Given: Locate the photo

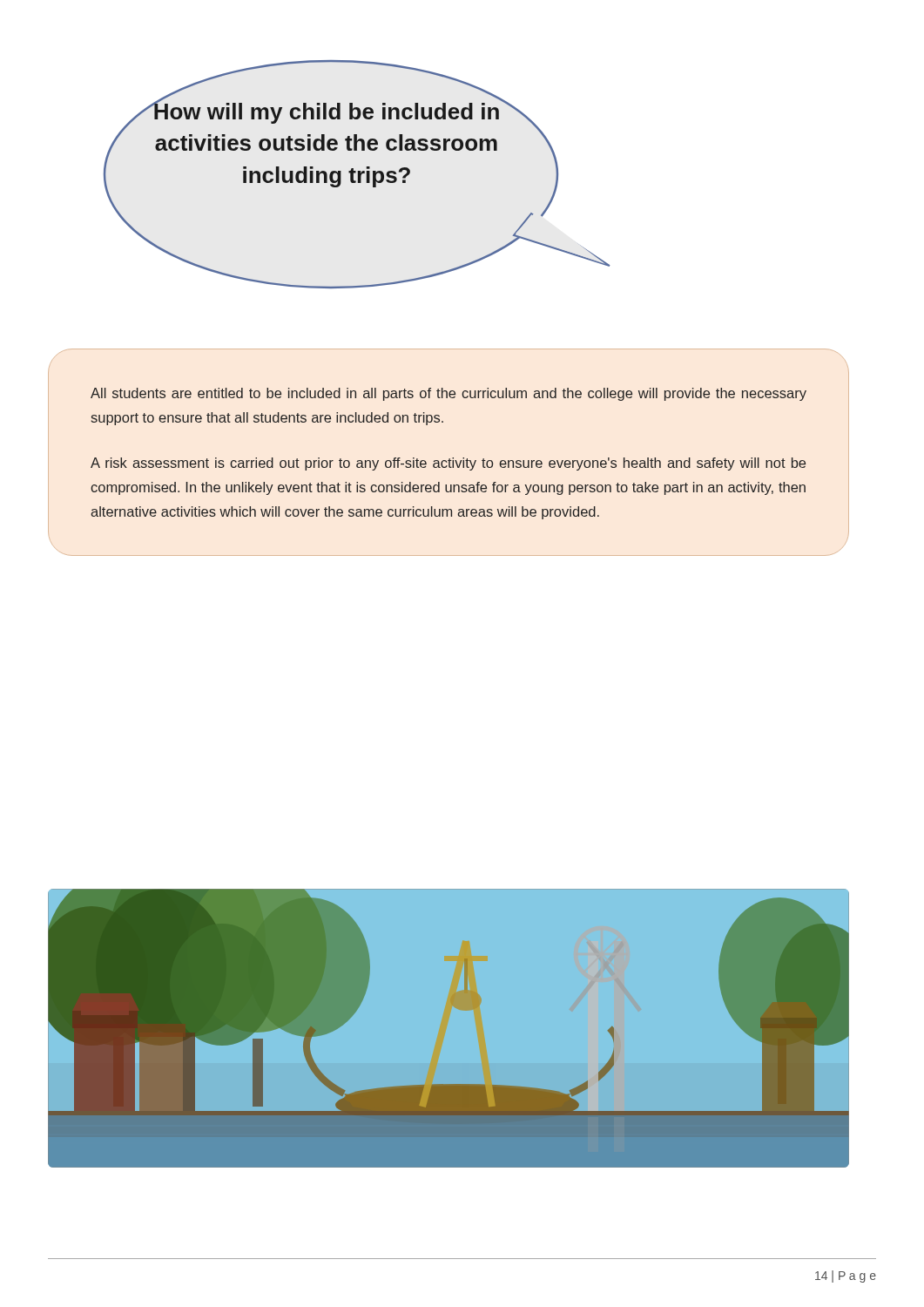Looking at the screenshot, I should [448, 1028].
